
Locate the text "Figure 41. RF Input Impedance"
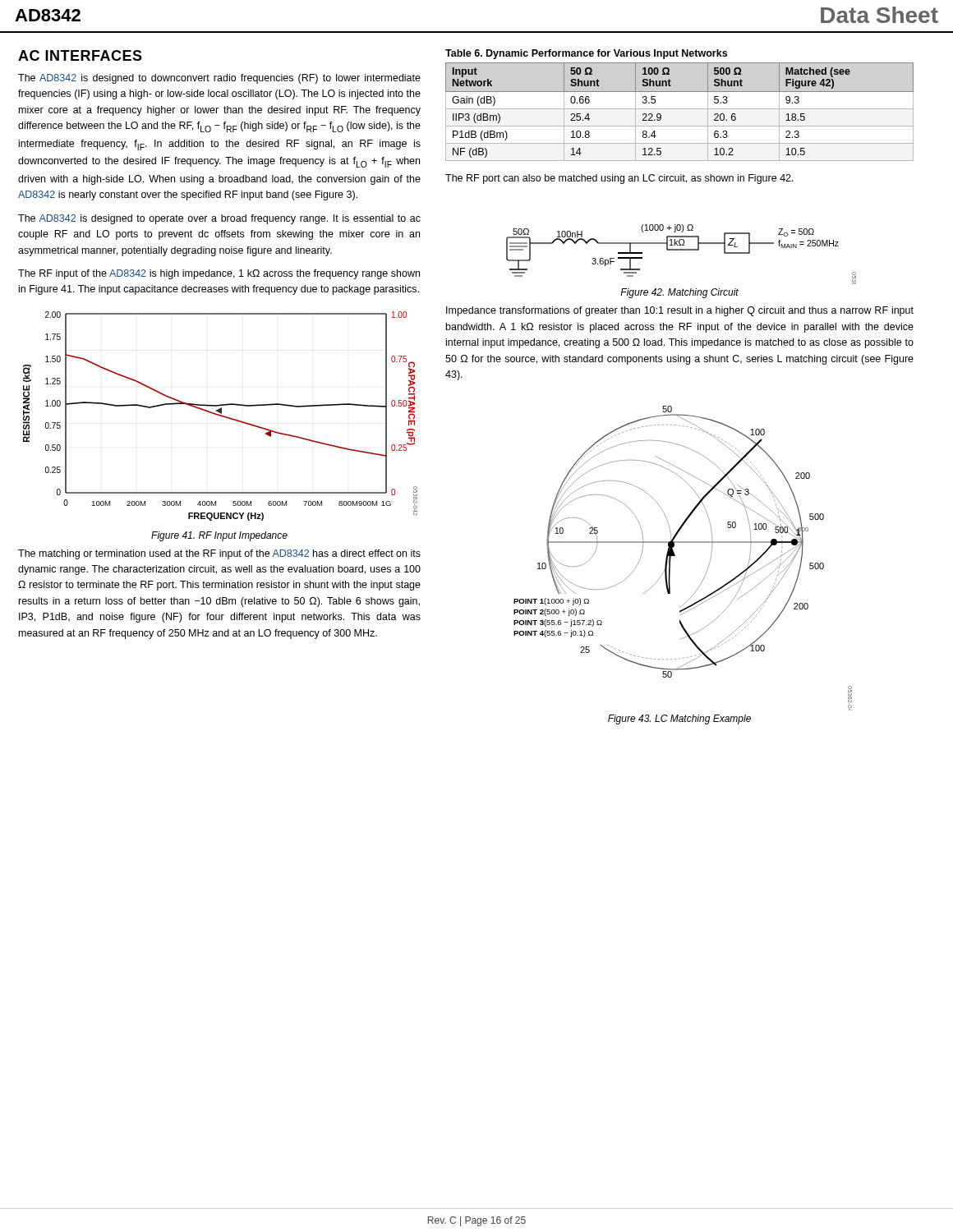point(219,535)
